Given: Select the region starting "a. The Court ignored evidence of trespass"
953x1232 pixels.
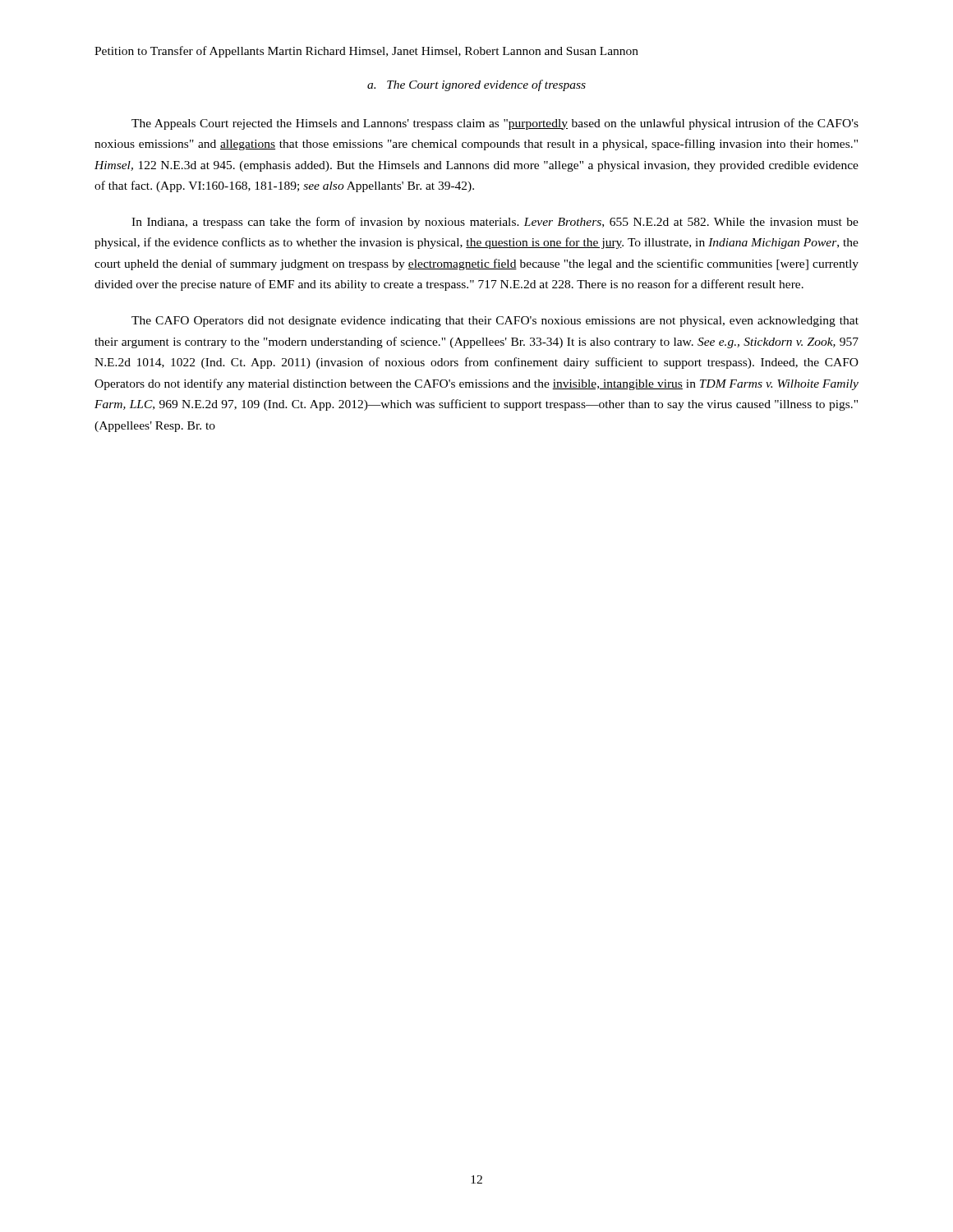Looking at the screenshot, I should click(476, 84).
